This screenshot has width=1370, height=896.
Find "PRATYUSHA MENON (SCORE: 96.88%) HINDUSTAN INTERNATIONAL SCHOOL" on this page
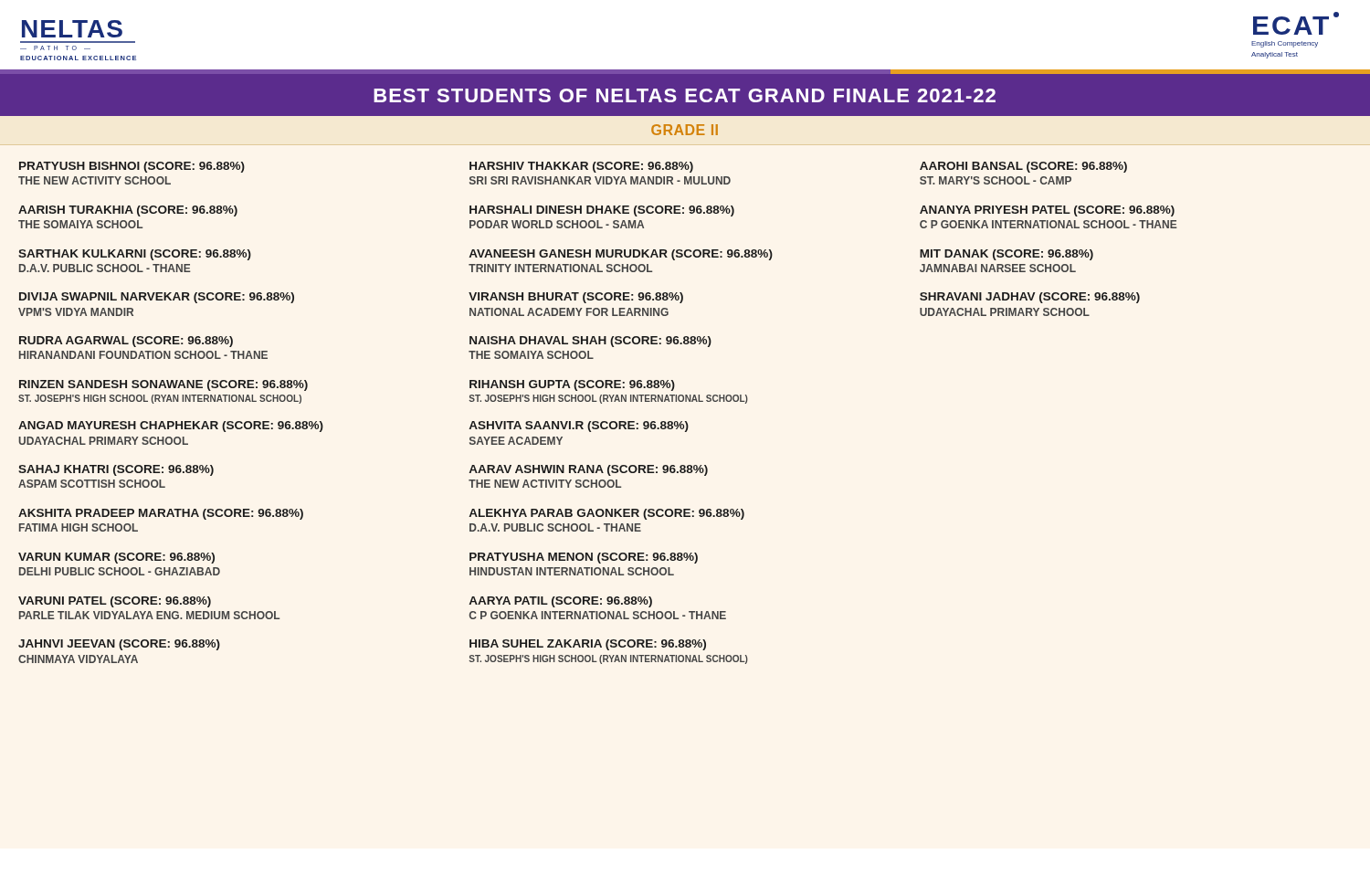pos(685,564)
